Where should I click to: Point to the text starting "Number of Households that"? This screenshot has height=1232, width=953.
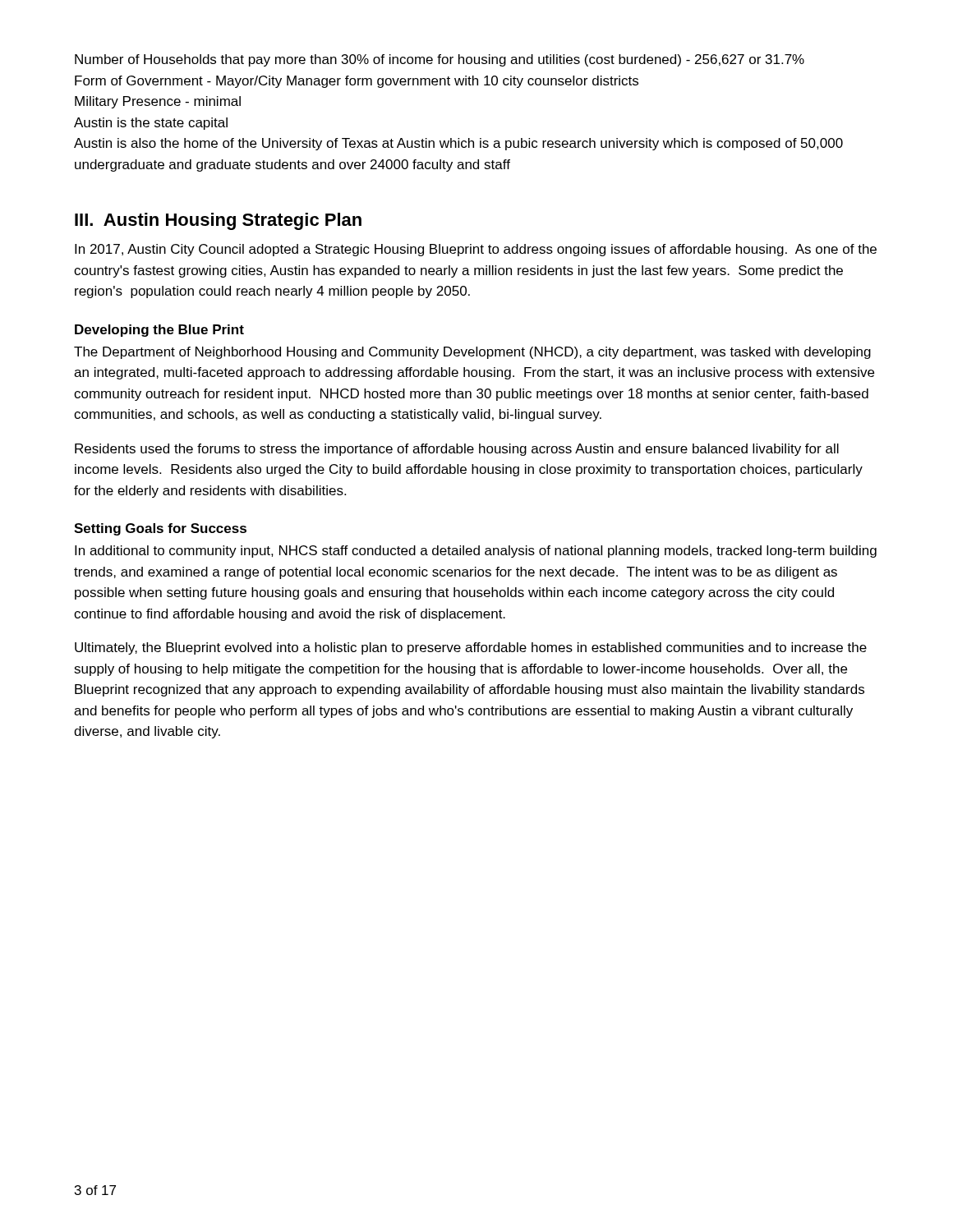pos(440,60)
